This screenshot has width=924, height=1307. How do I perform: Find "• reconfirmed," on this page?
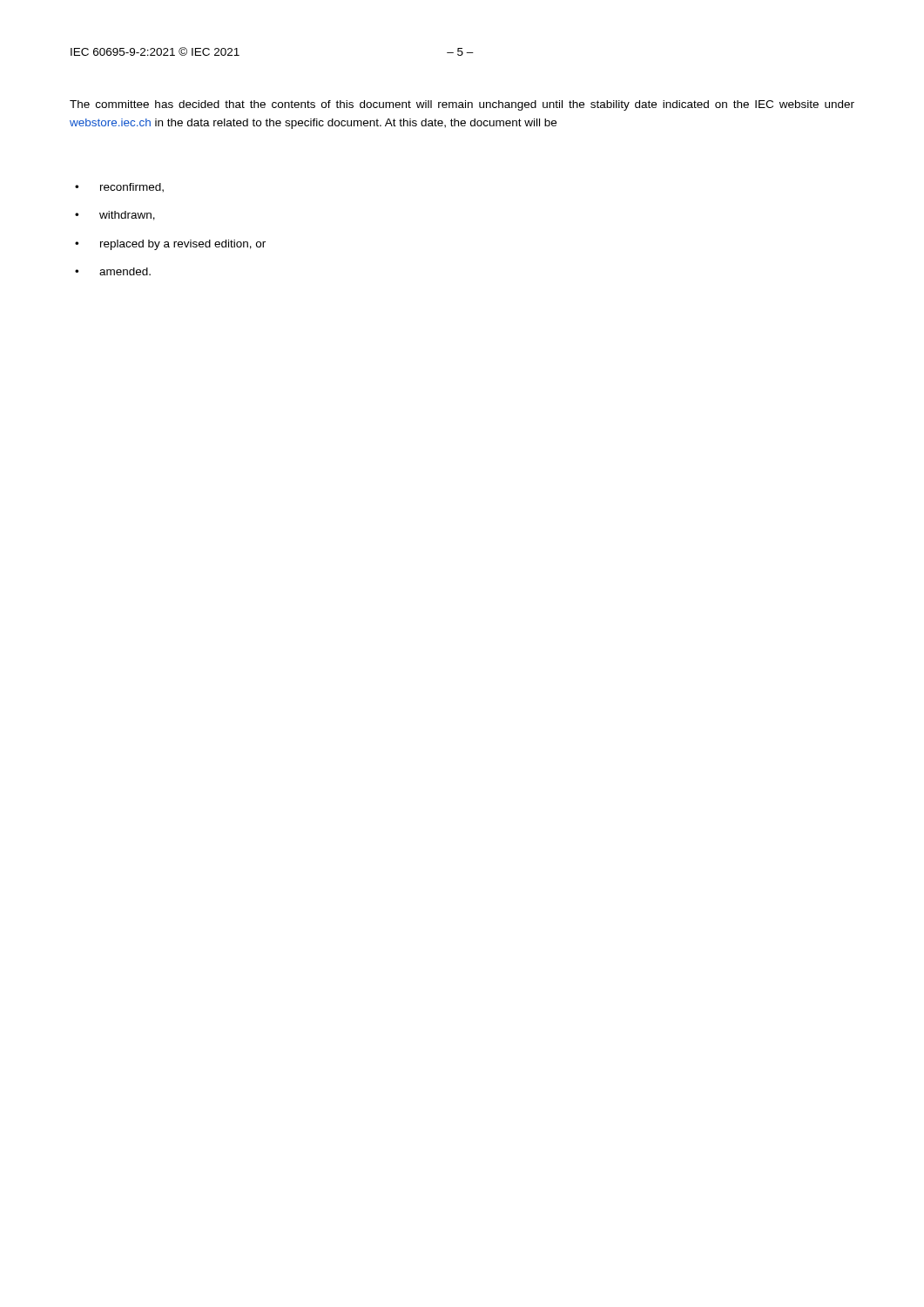click(x=119, y=188)
